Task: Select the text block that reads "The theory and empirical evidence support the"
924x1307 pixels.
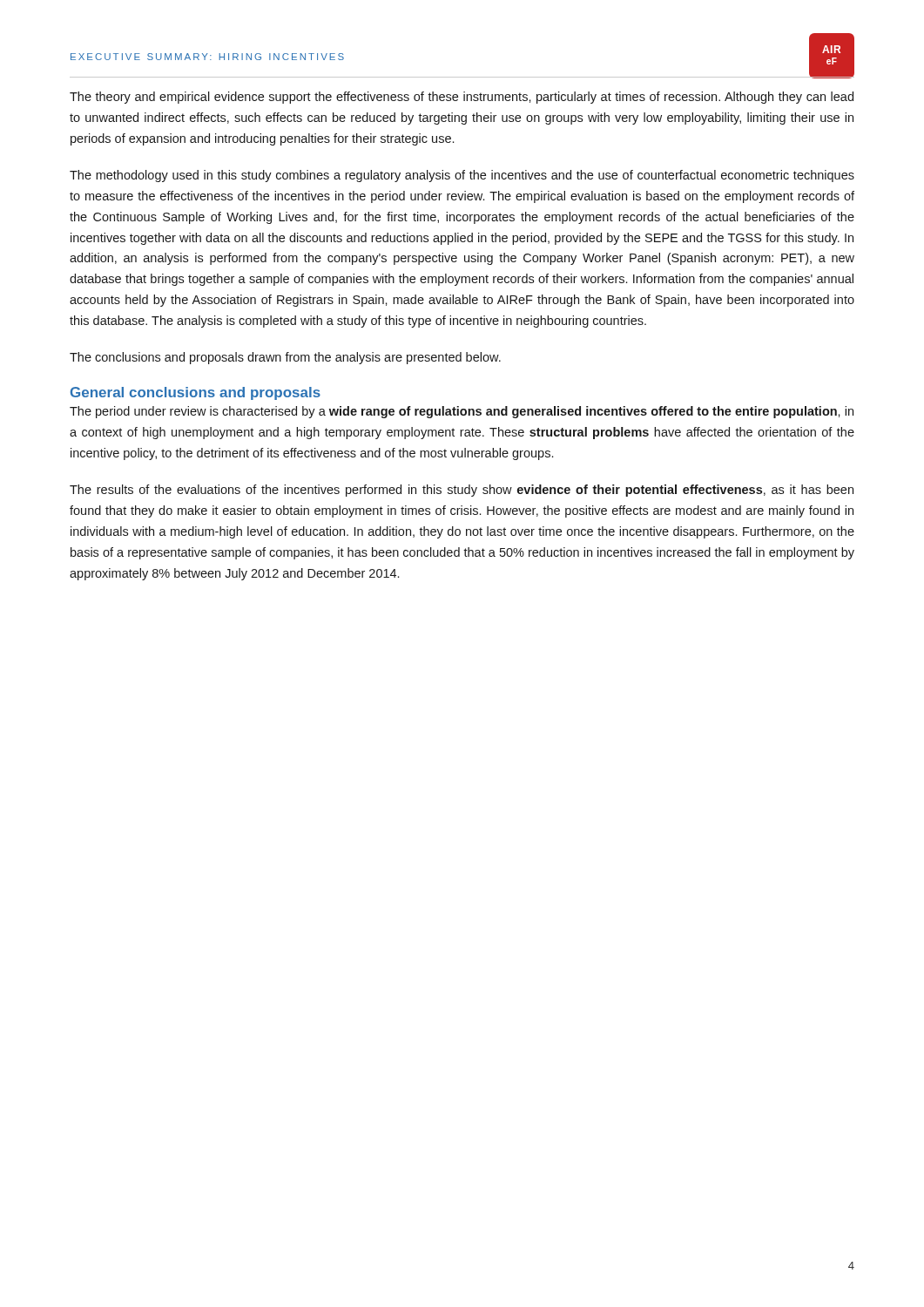Action: [x=462, y=118]
